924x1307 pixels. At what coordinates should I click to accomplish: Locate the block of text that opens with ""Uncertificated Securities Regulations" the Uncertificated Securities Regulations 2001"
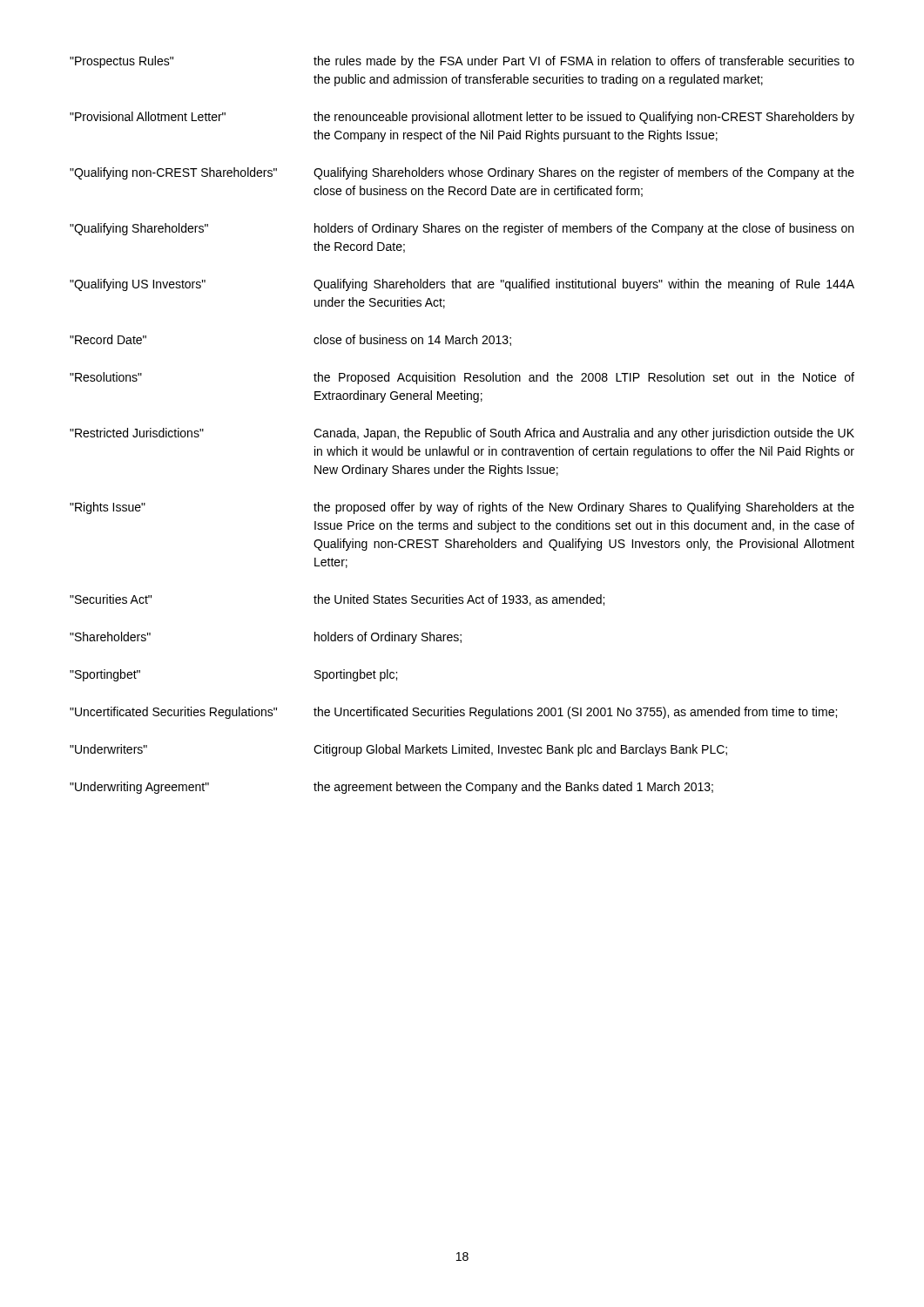[462, 712]
